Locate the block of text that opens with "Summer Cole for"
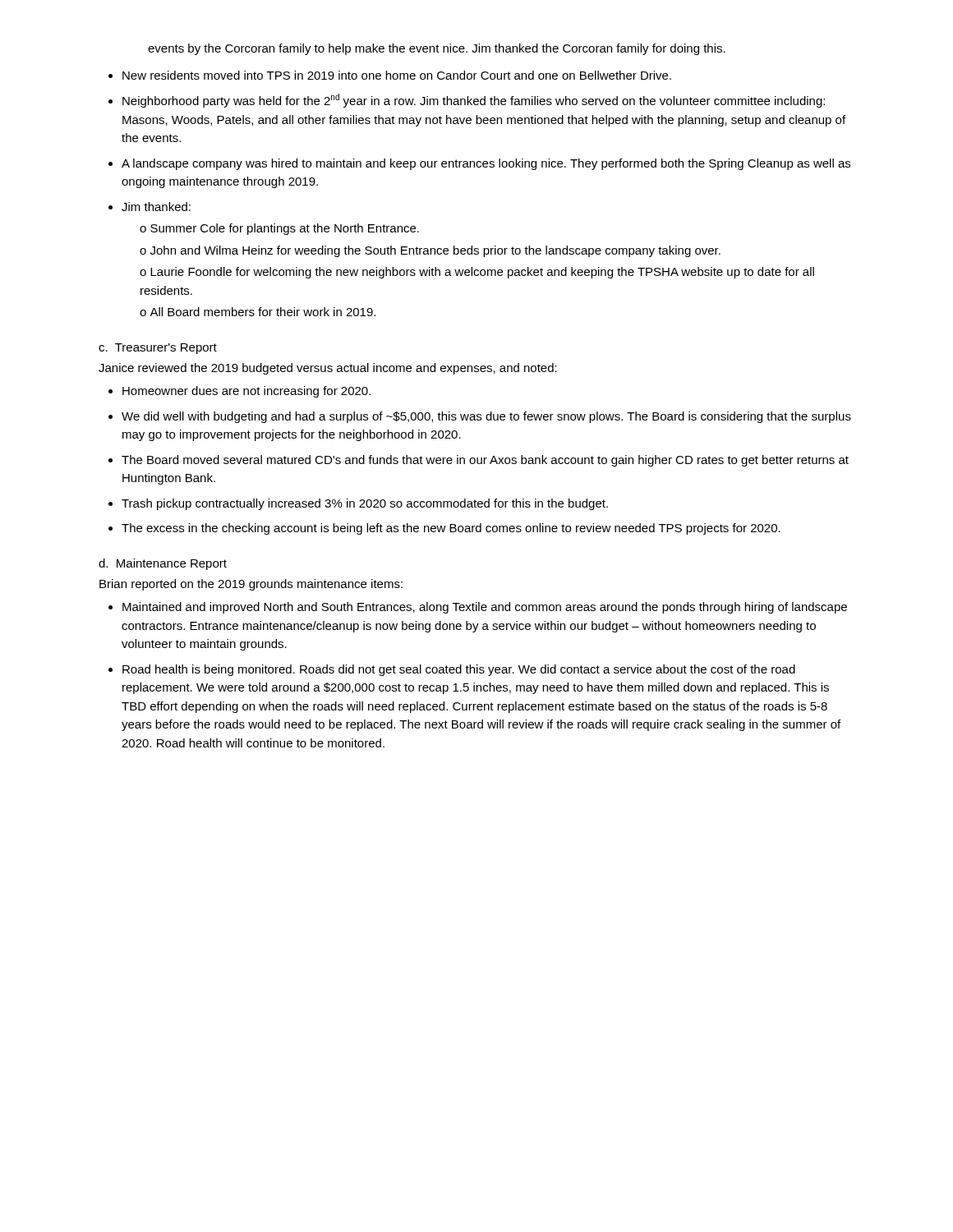Screen dimensions: 1232x953 pyautogui.click(x=285, y=228)
